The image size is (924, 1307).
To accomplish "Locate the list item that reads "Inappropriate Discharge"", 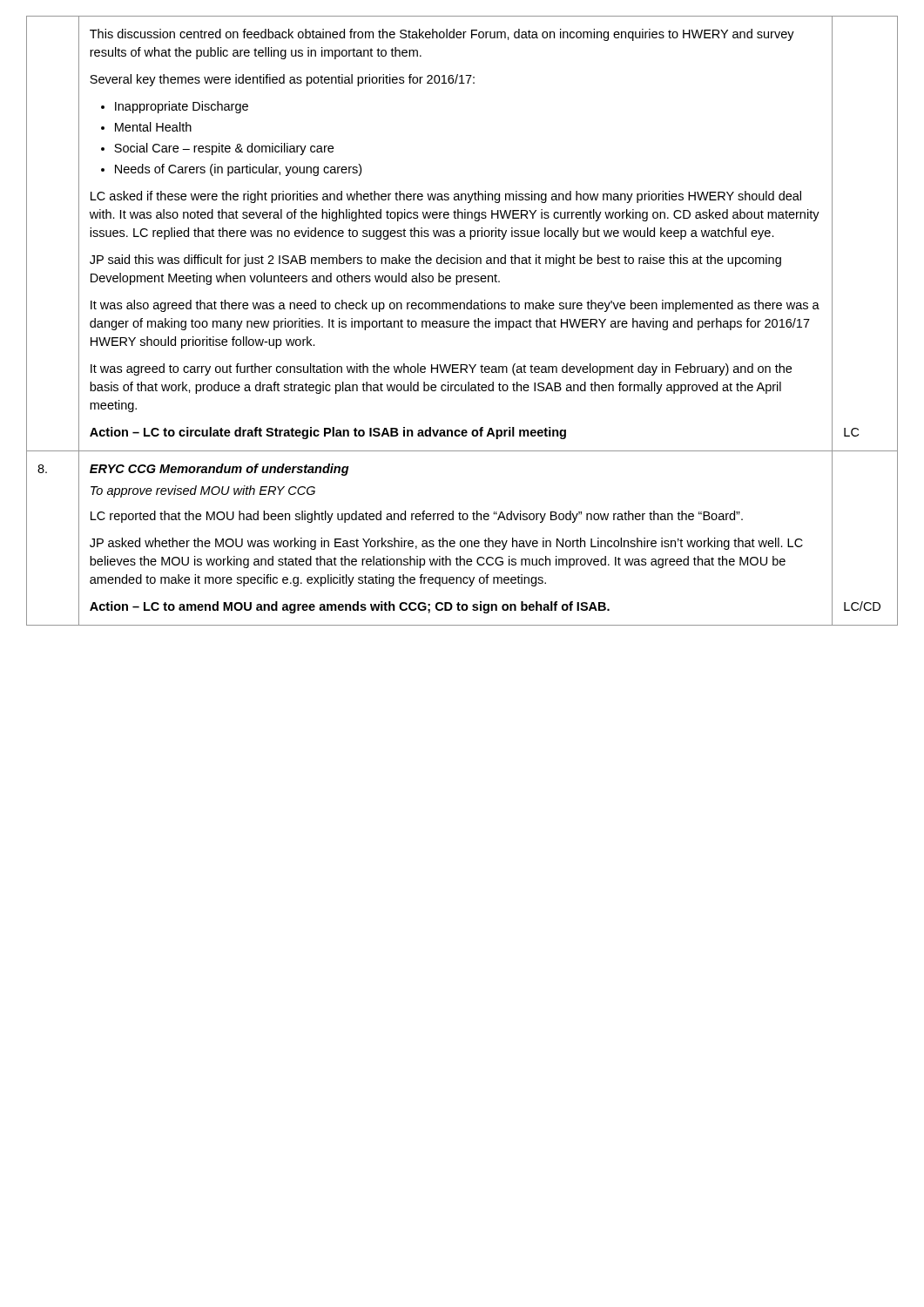I will (x=181, y=106).
